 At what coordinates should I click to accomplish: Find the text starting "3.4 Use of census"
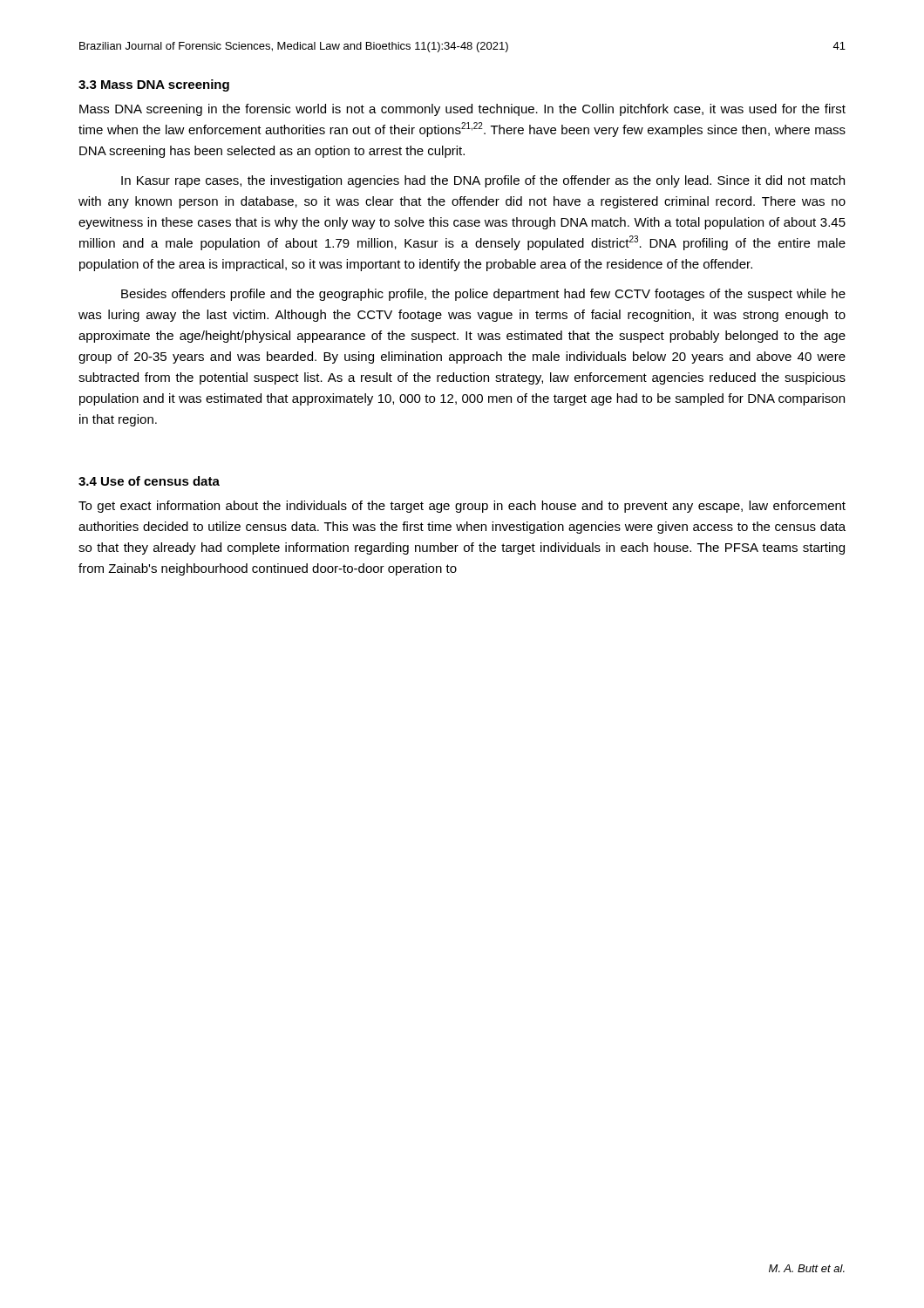tap(149, 481)
